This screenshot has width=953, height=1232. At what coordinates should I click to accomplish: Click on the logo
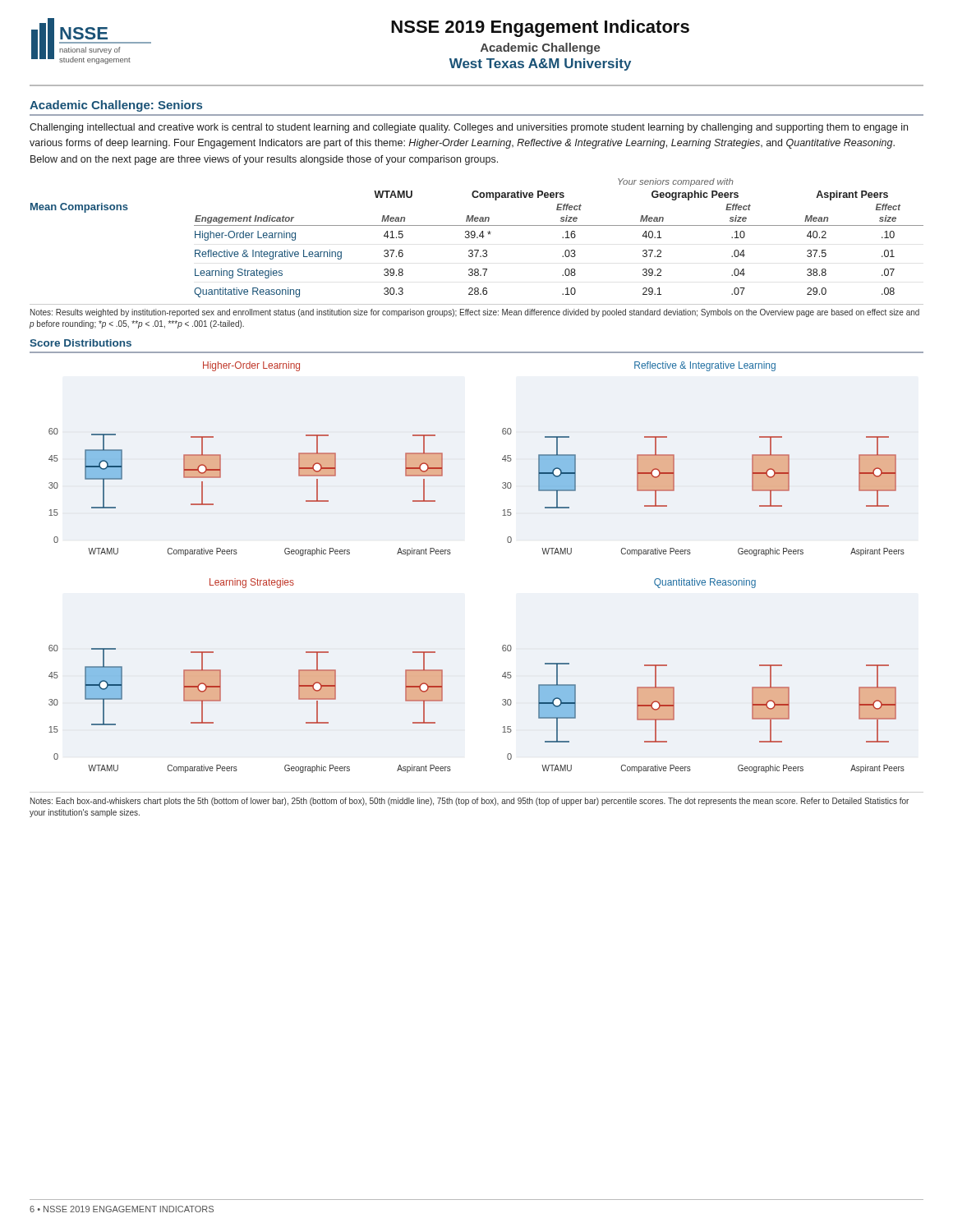[x=93, y=46]
